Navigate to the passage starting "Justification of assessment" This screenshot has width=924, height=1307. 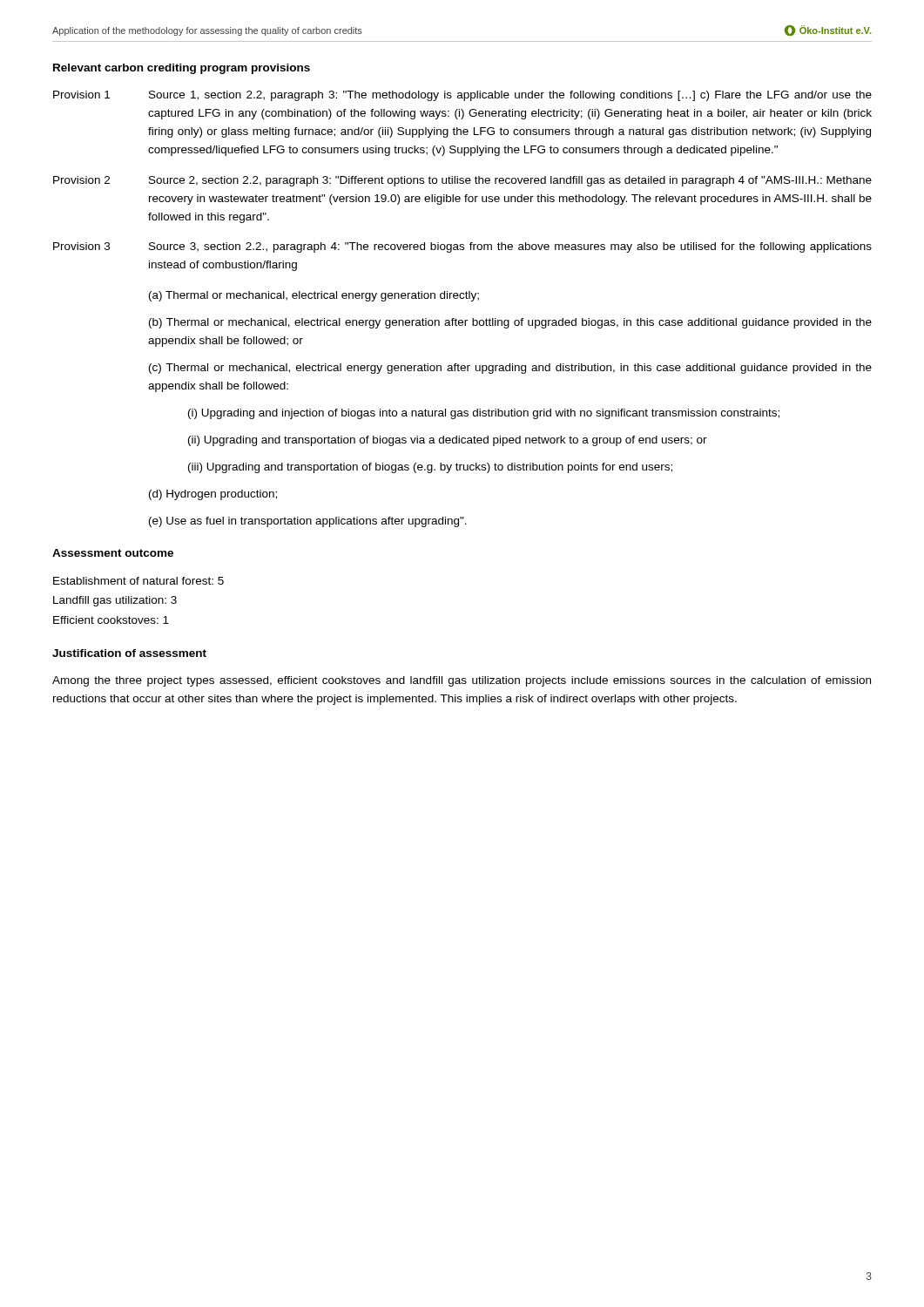(x=129, y=653)
